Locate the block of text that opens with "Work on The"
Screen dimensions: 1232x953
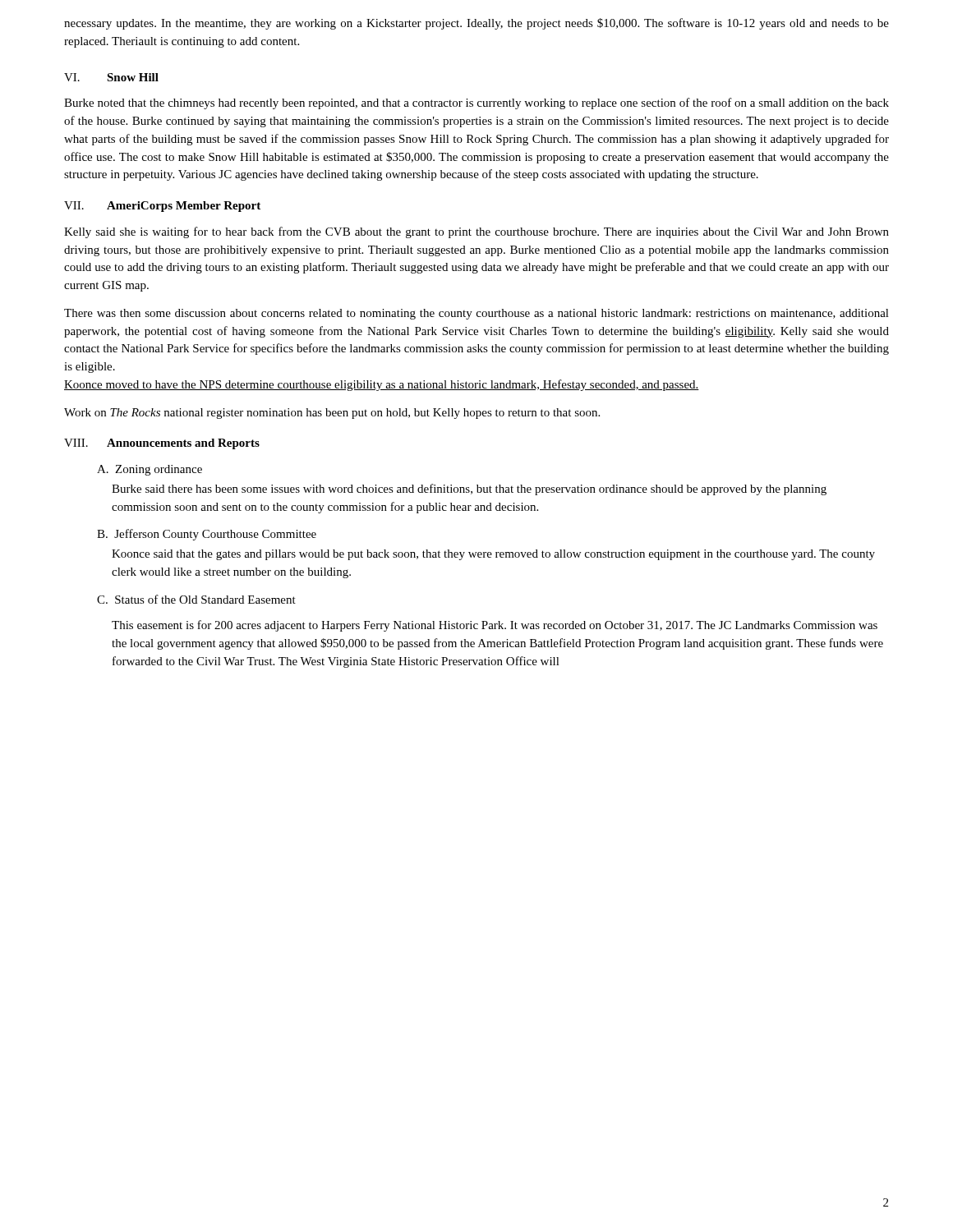[332, 412]
